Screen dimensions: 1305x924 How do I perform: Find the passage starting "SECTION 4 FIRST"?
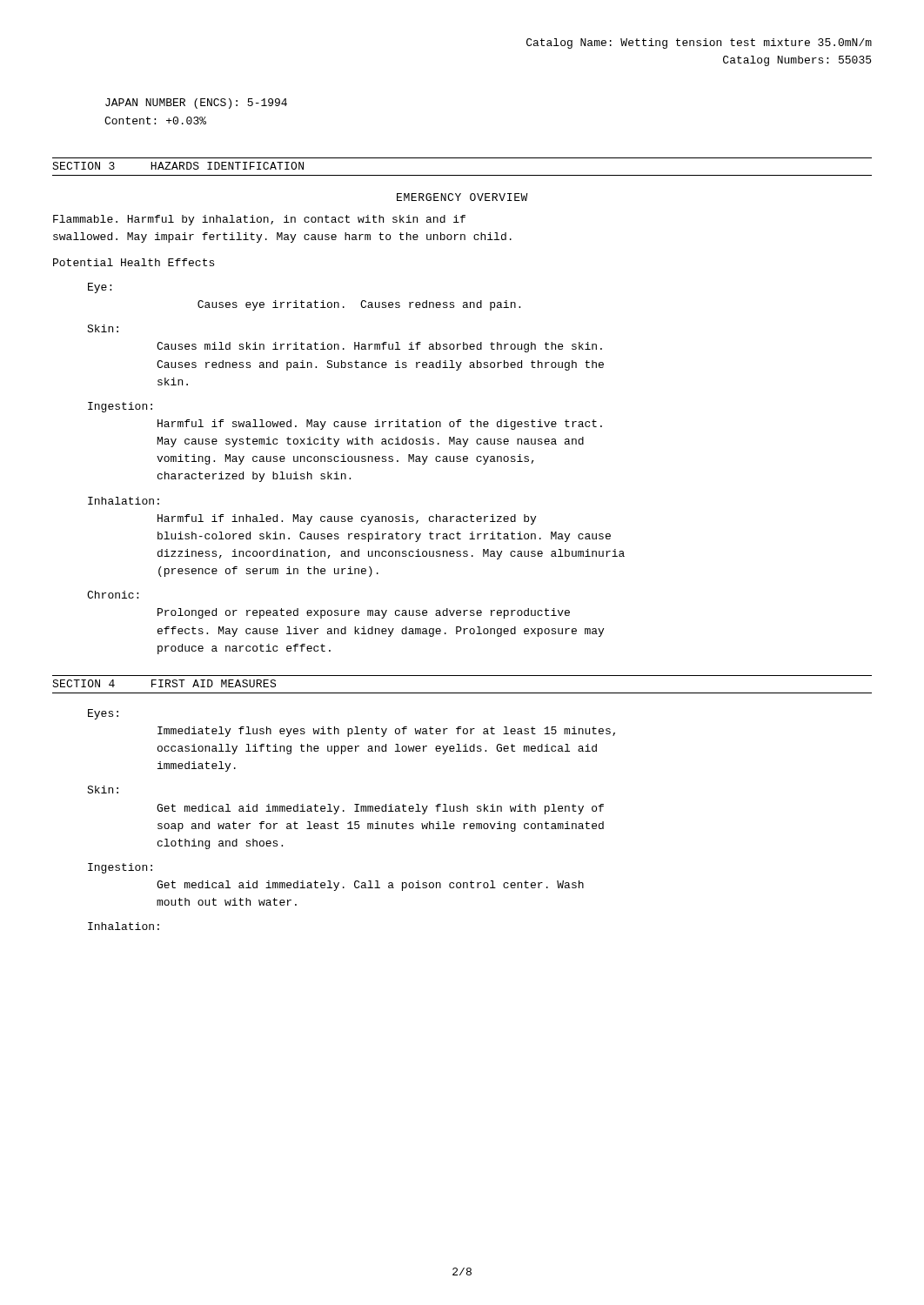[x=164, y=684]
